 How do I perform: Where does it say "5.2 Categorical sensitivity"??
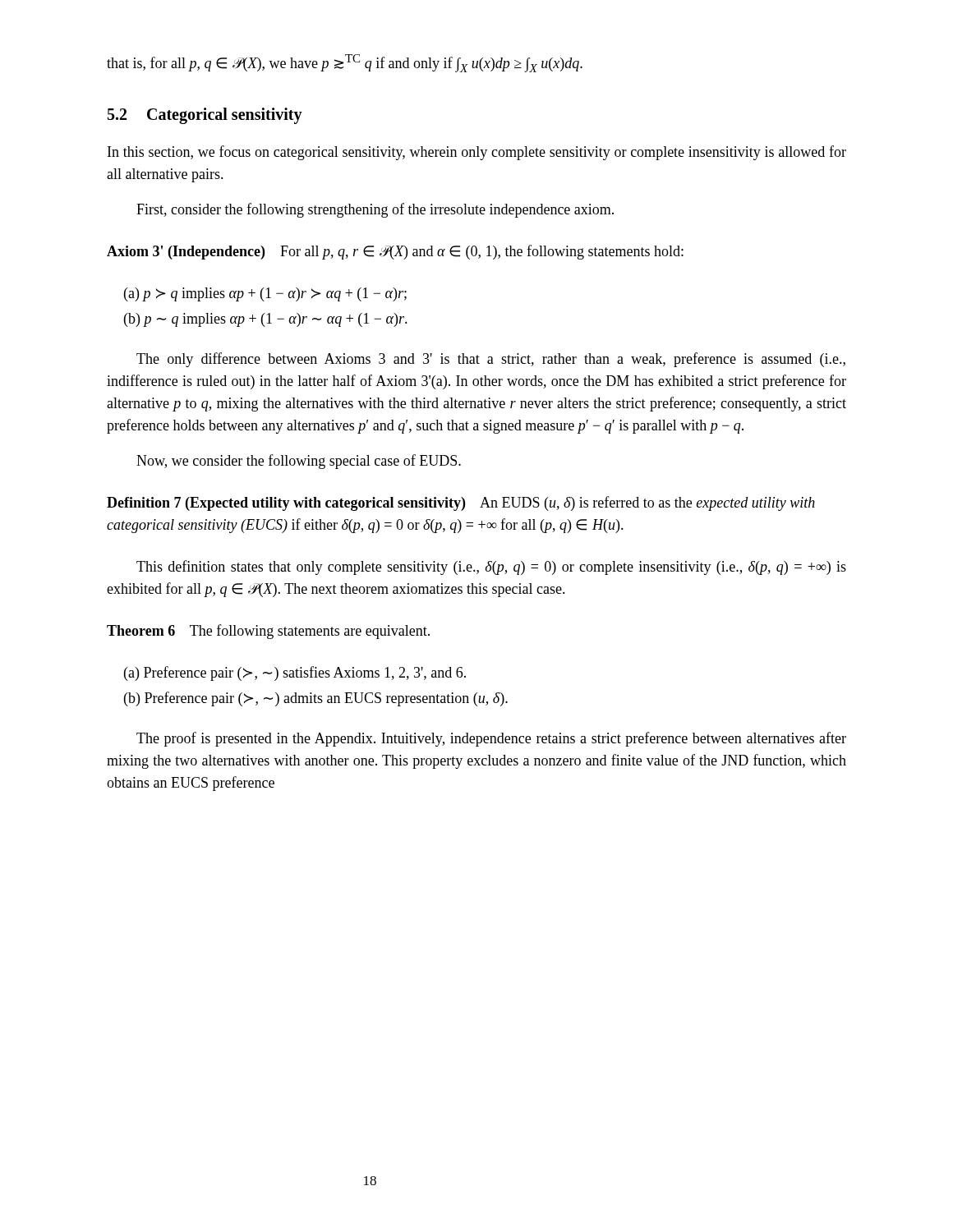(x=204, y=114)
